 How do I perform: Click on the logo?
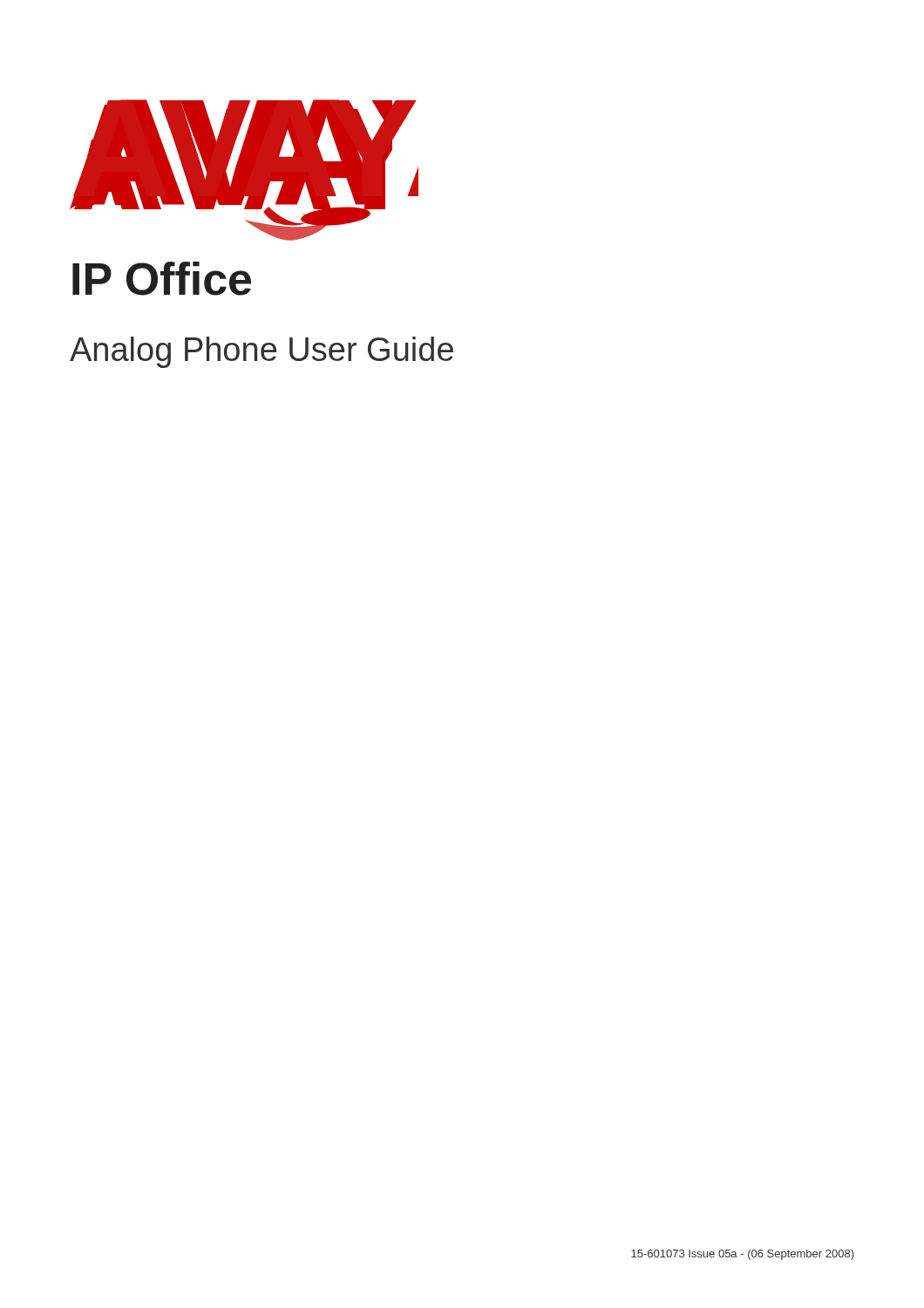231,150
